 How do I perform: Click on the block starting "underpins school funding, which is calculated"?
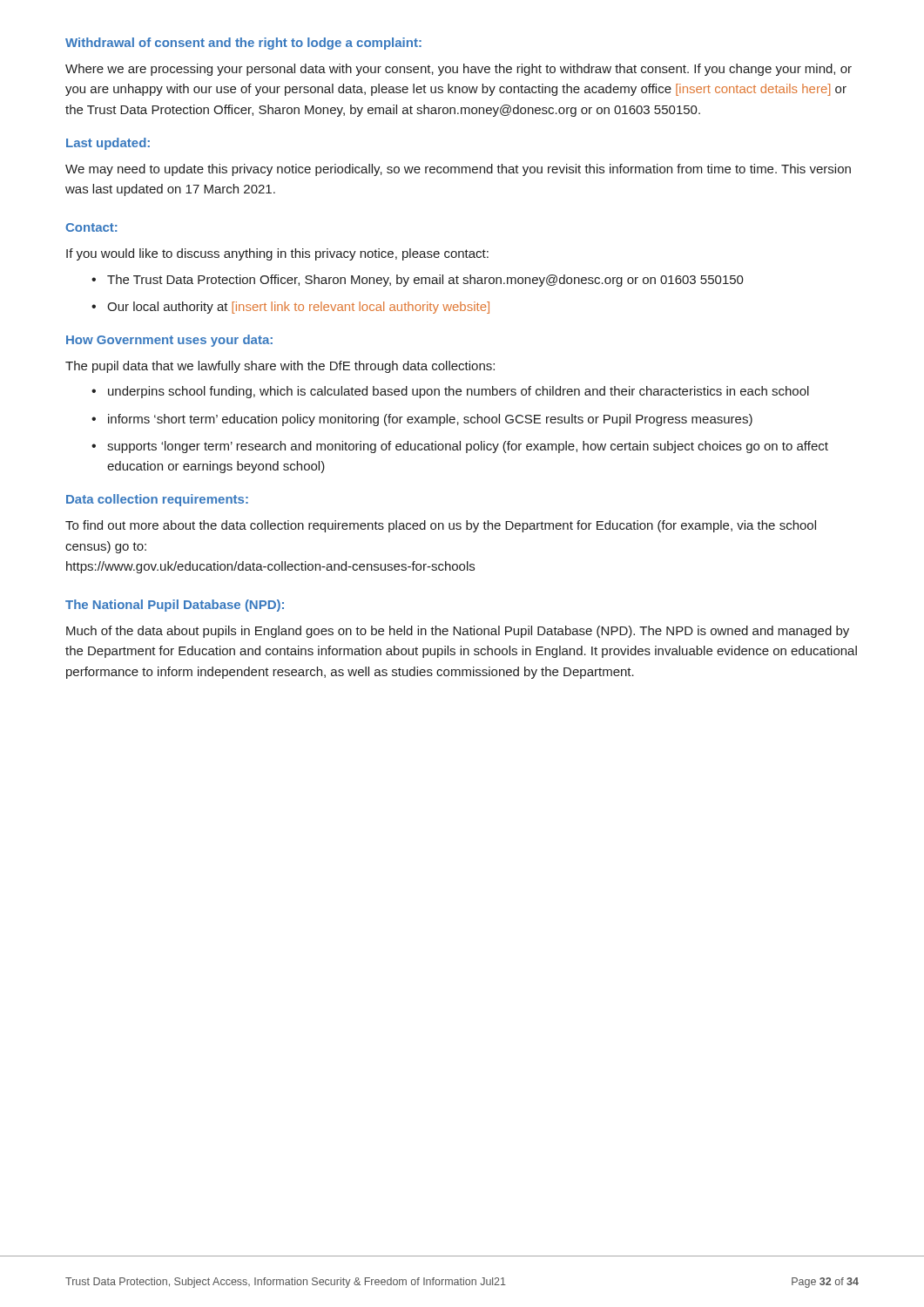click(458, 391)
